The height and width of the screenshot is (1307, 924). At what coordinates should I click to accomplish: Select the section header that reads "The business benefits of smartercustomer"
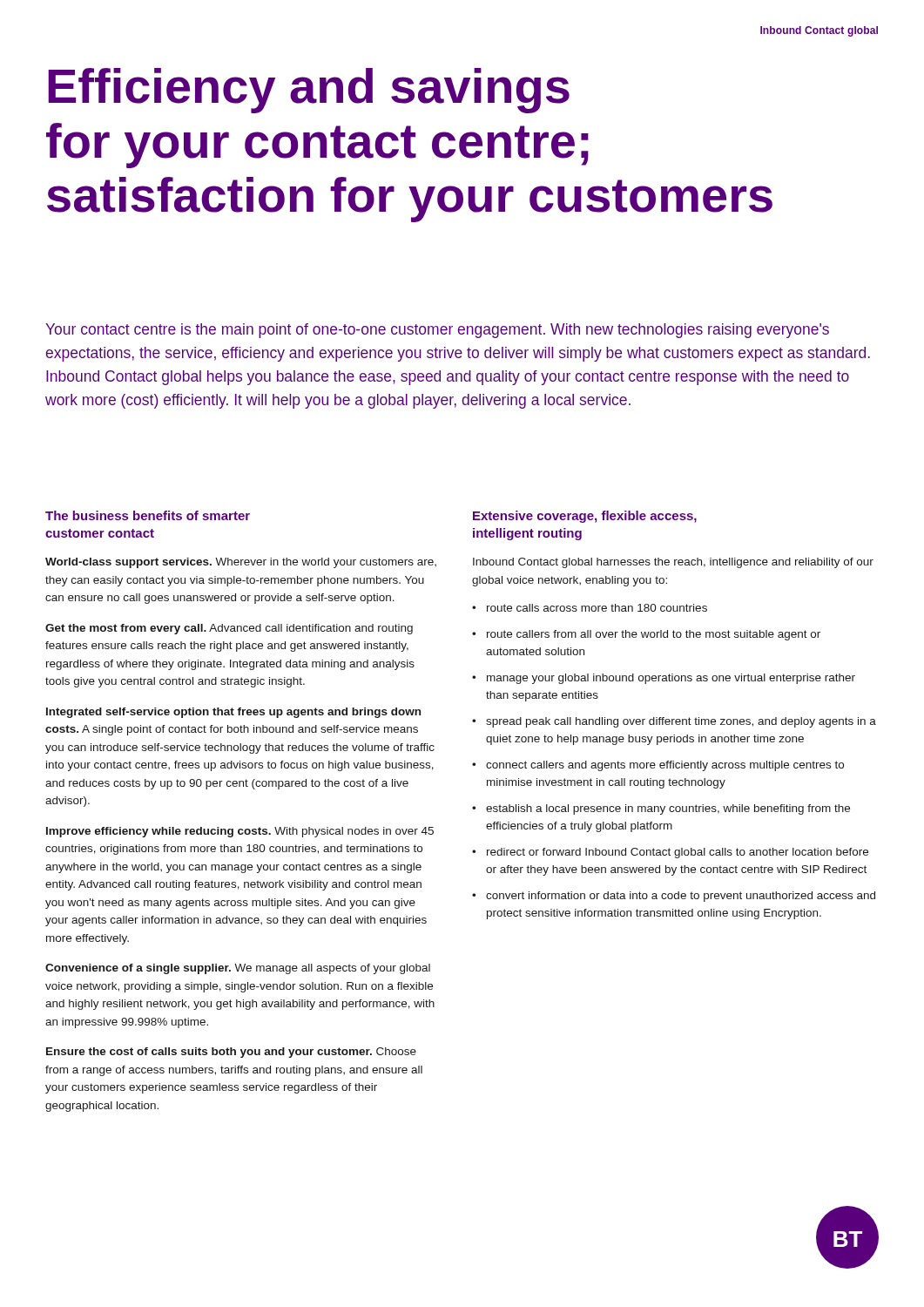click(148, 524)
